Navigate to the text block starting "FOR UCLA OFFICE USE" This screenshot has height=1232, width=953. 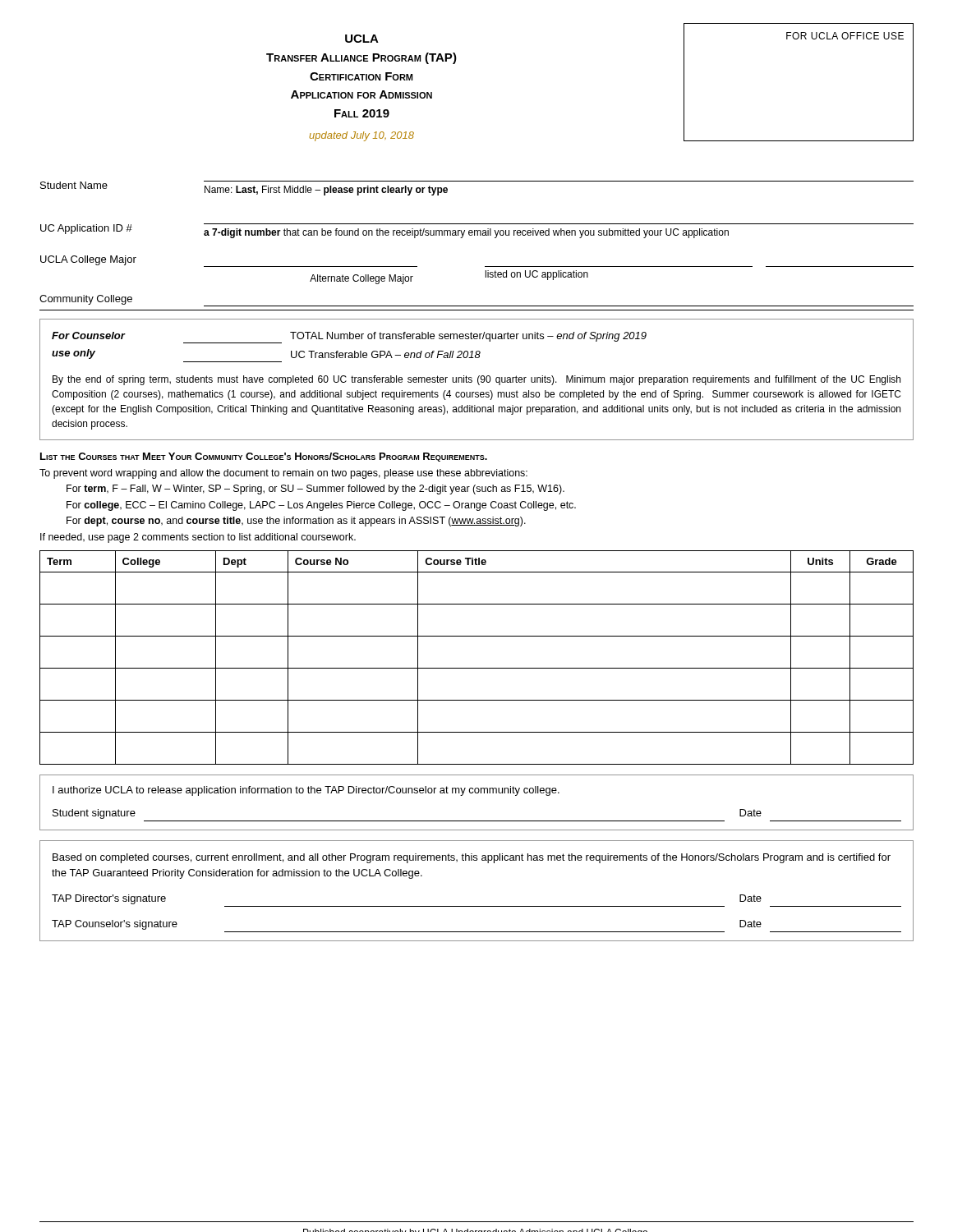[x=845, y=36]
